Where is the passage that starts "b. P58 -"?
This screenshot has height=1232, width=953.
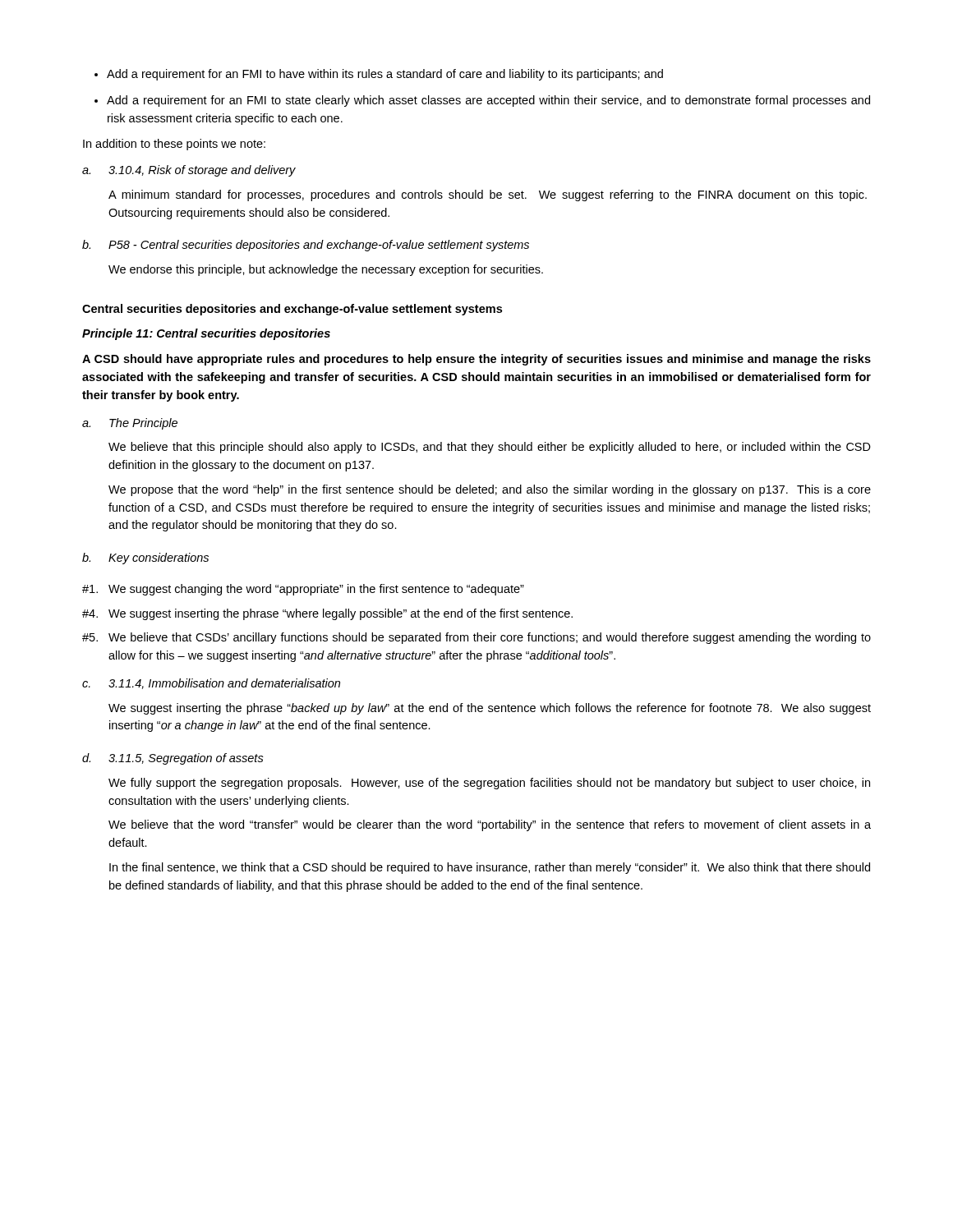coord(476,261)
